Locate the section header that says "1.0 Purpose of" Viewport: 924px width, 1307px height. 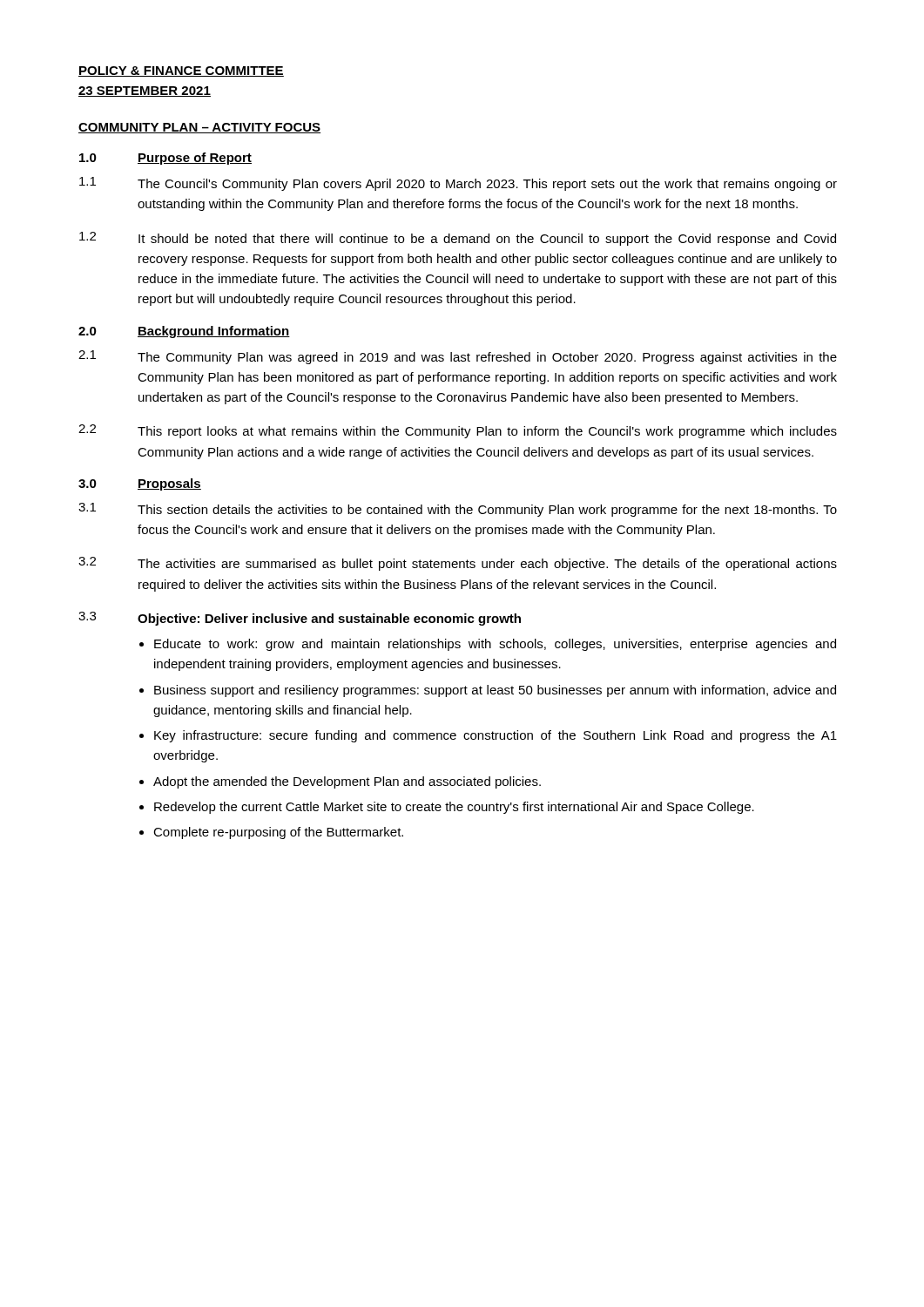pyautogui.click(x=165, y=157)
